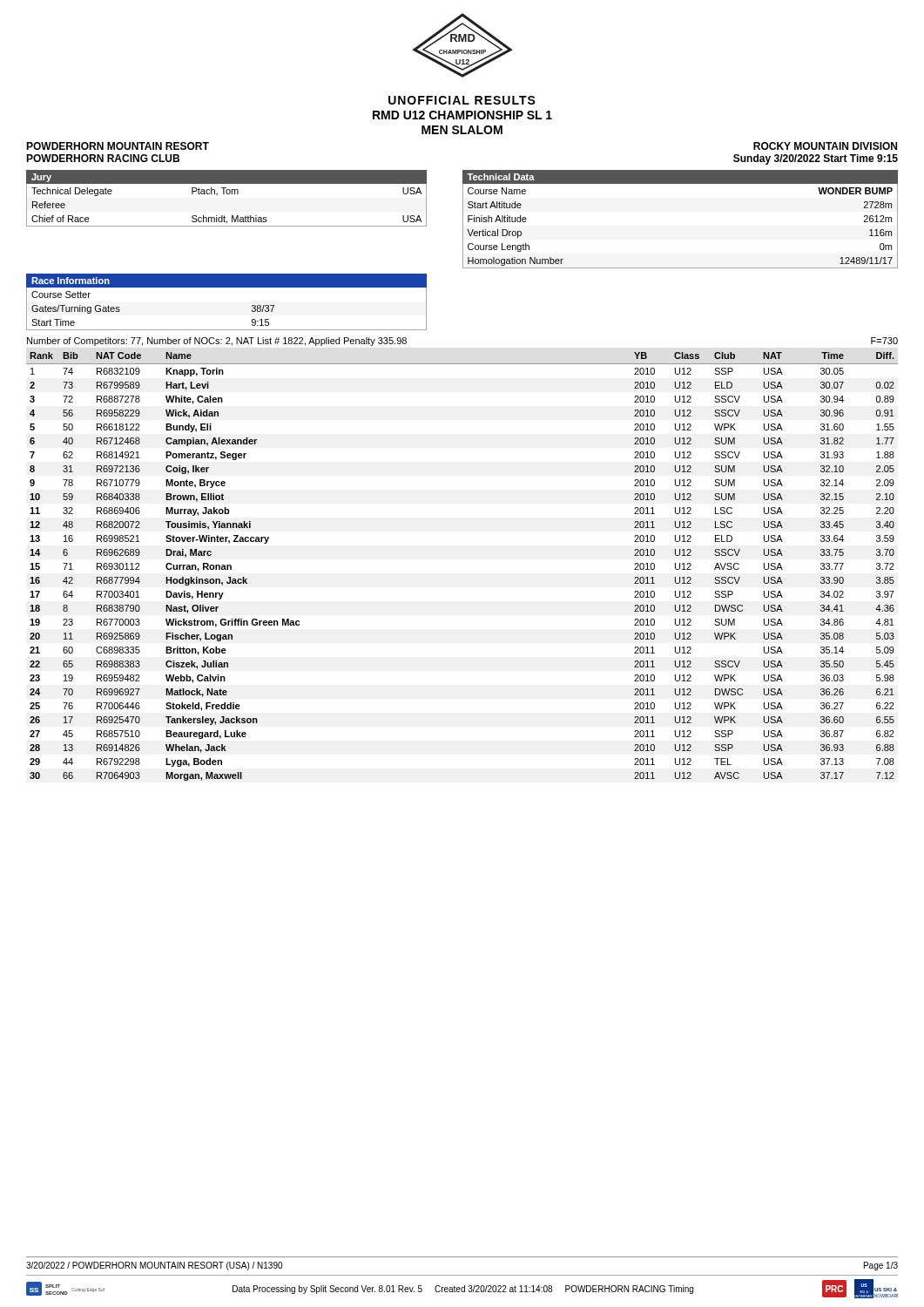This screenshot has height=1307, width=924.
Task: Locate the block starting "UNOFFICIAL RESULTS"
Action: click(x=462, y=100)
